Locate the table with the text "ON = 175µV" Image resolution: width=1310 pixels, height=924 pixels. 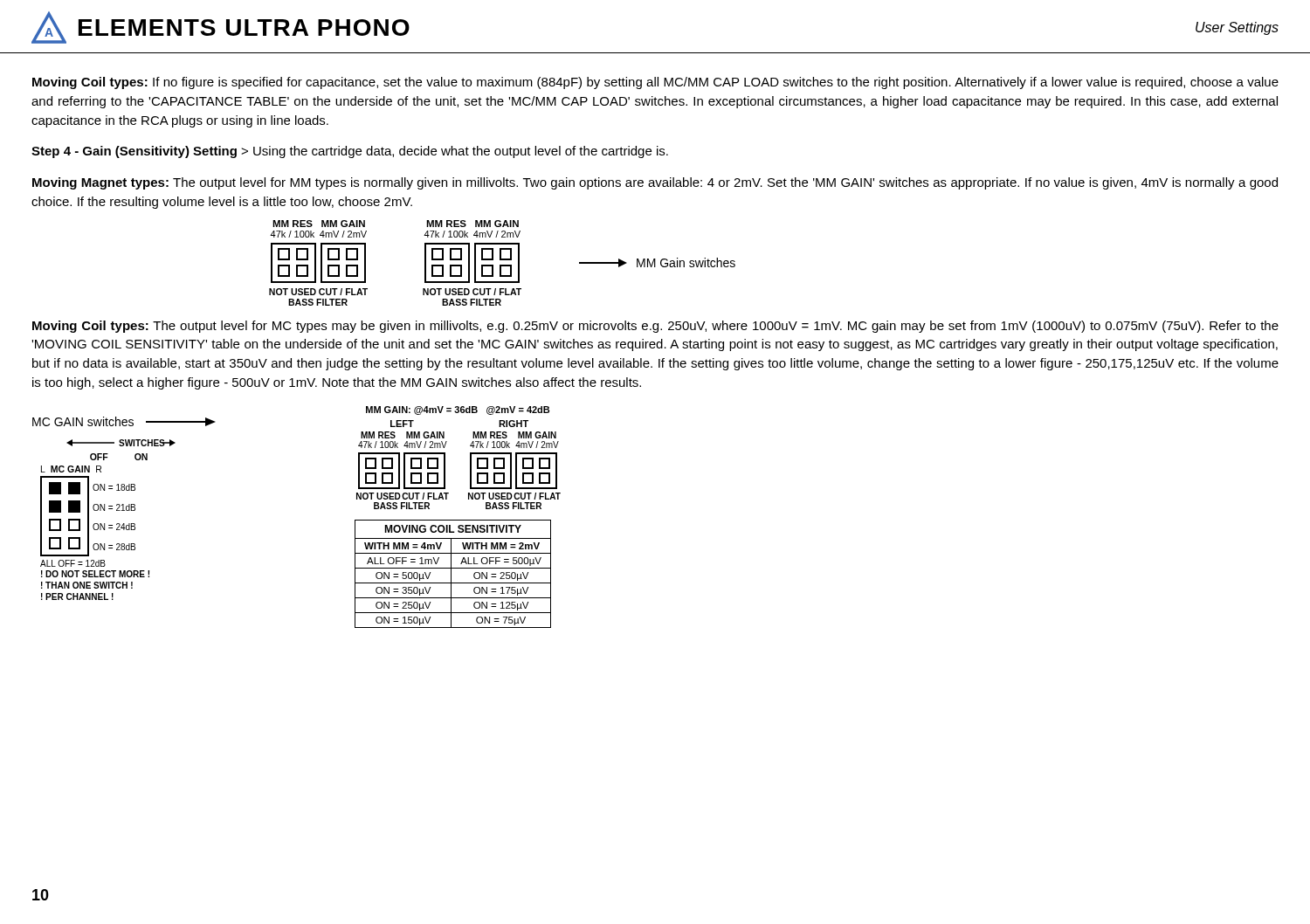pos(453,573)
